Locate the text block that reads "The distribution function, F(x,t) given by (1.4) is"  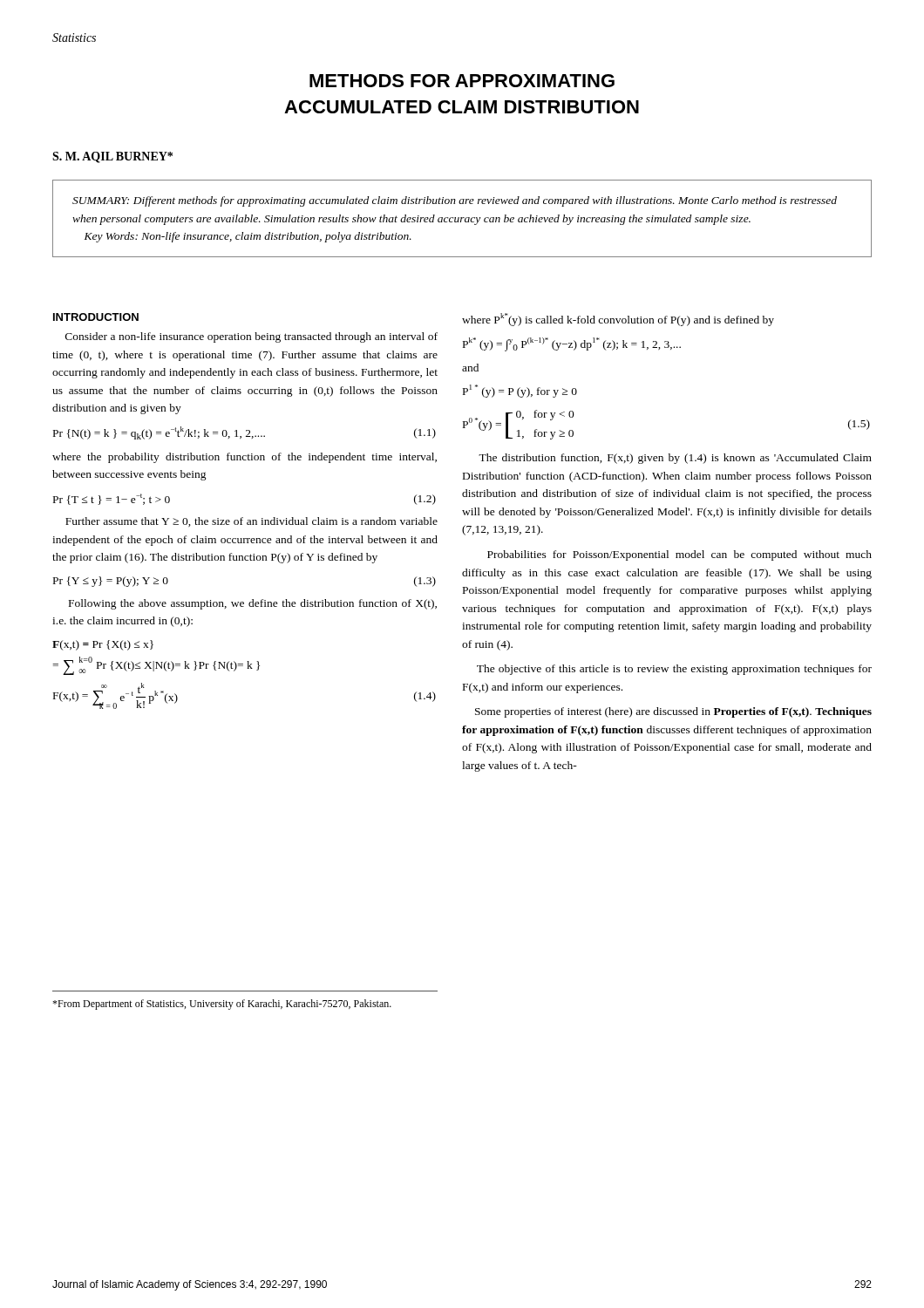pyautogui.click(x=667, y=493)
